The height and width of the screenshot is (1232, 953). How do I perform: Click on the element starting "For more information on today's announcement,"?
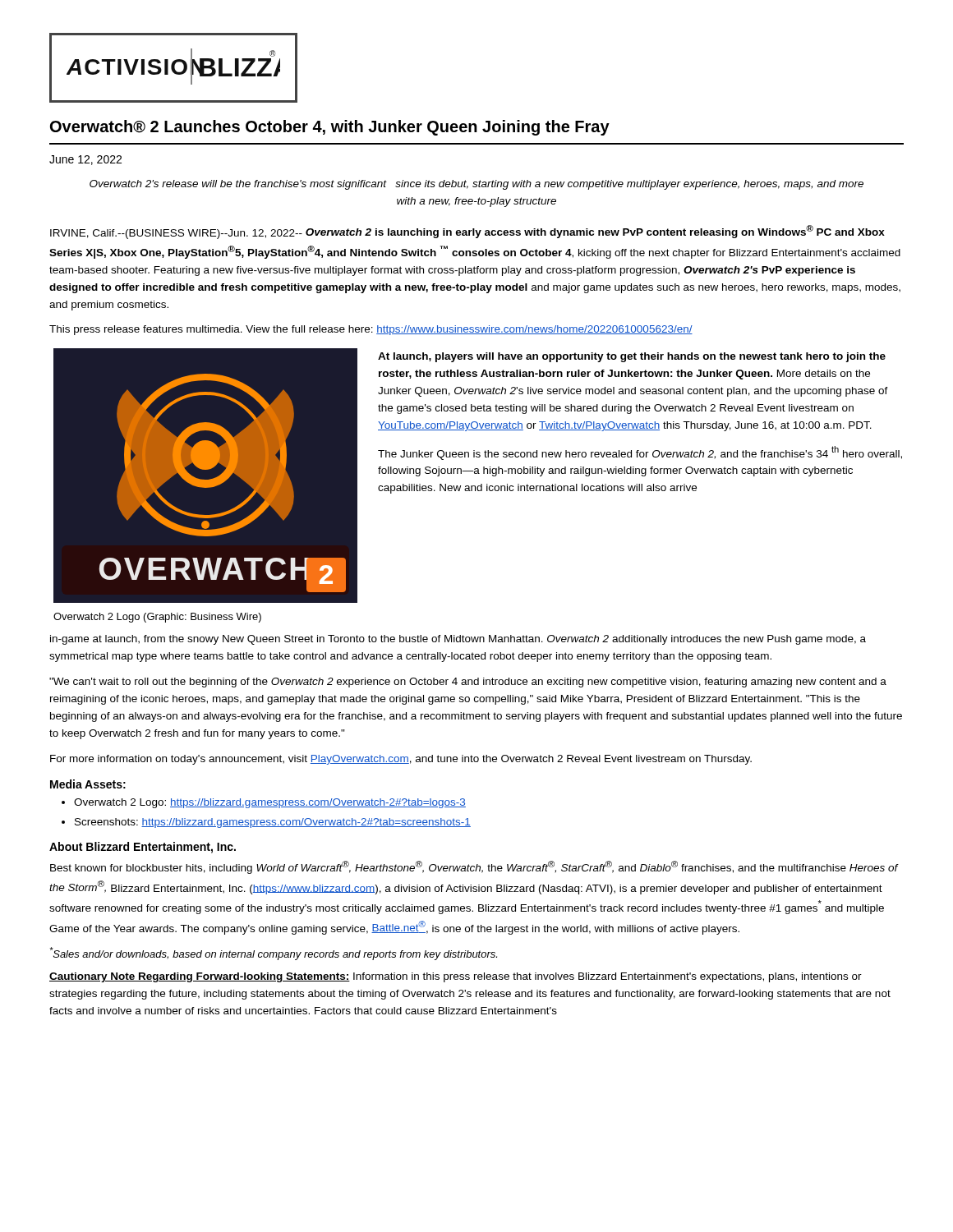tap(401, 758)
